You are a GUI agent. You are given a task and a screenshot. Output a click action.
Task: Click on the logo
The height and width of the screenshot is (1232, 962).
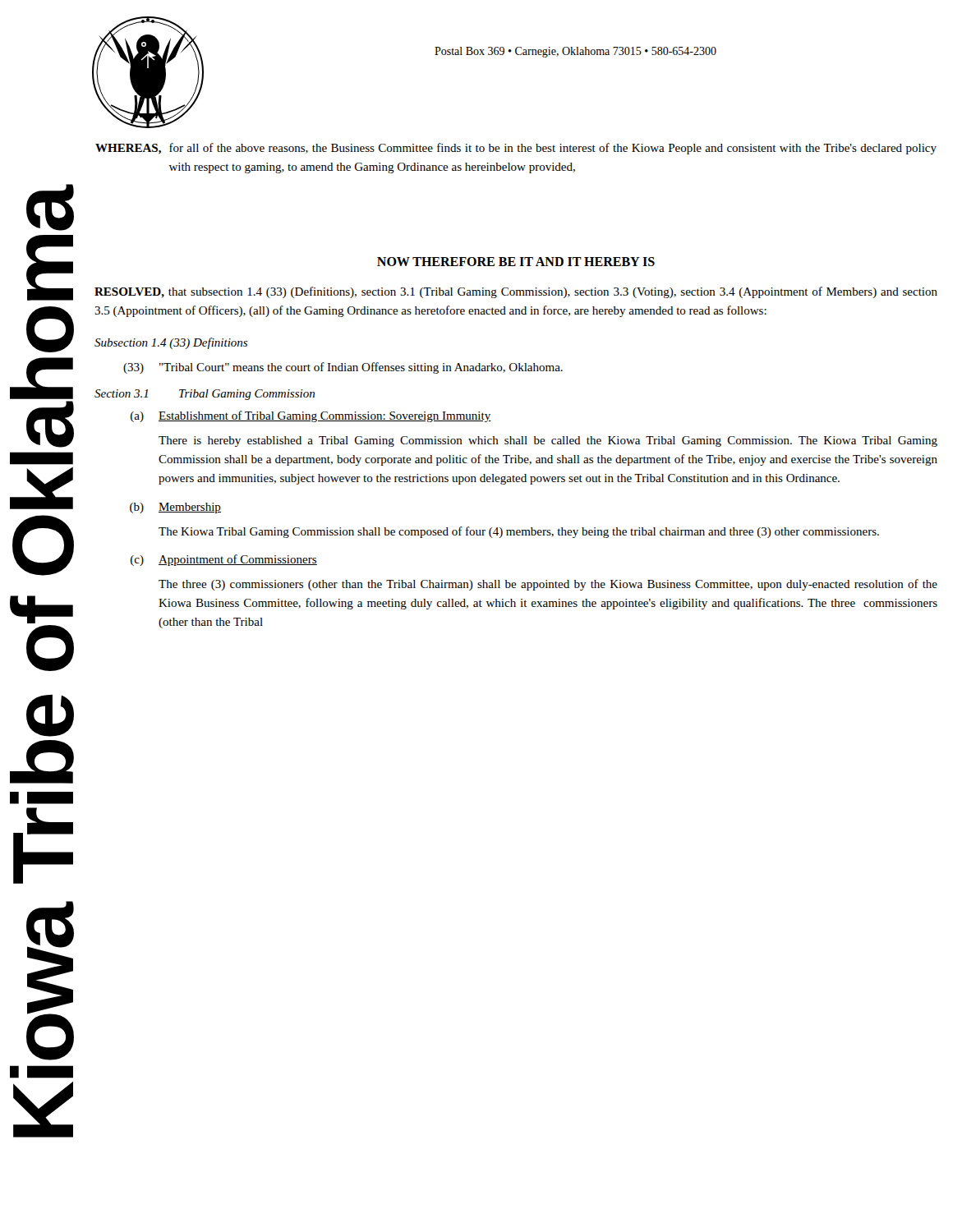[x=148, y=72]
